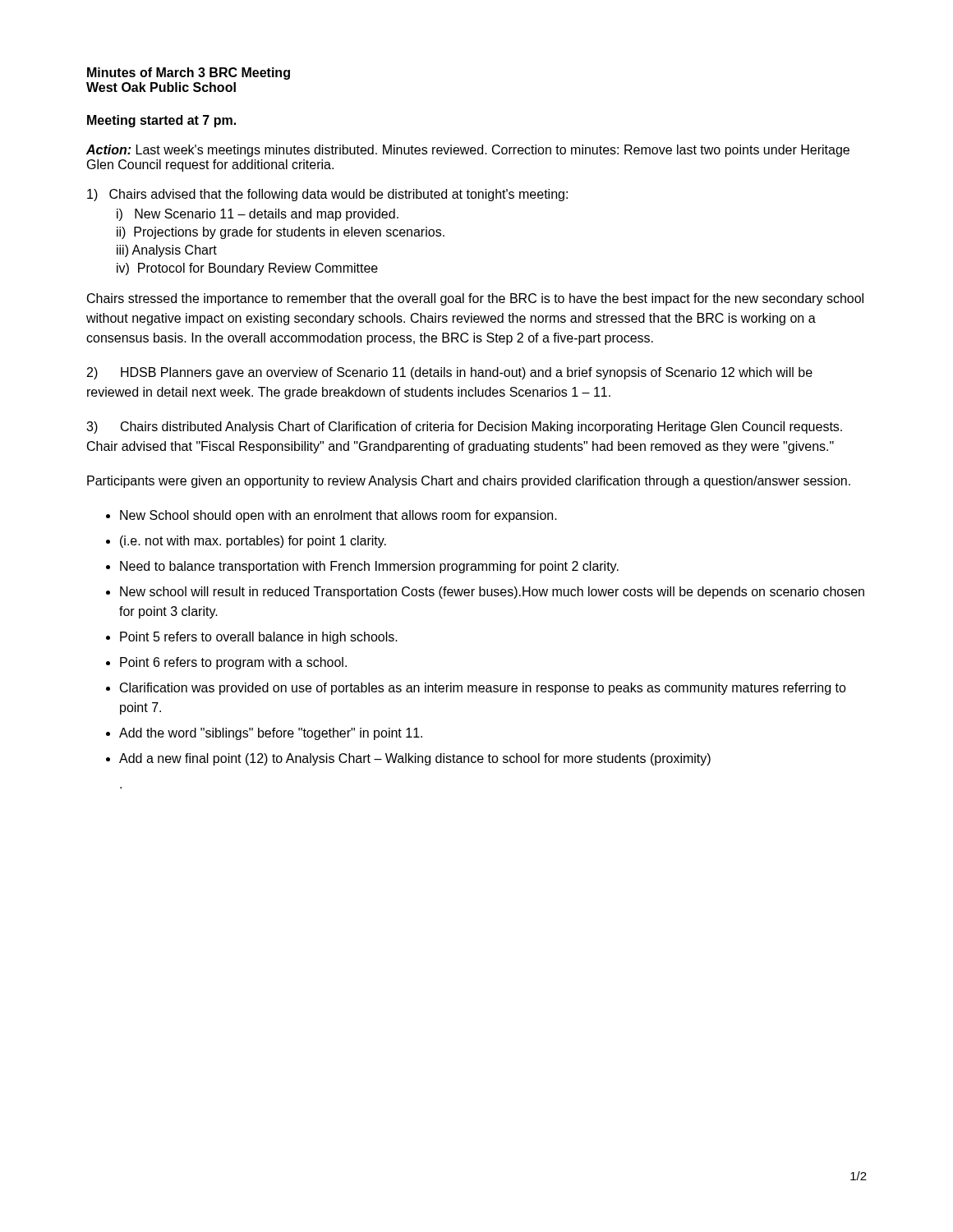Select the title with the text "Minutes of March"
This screenshot has height=1232, width=953.
pos(189,80)
